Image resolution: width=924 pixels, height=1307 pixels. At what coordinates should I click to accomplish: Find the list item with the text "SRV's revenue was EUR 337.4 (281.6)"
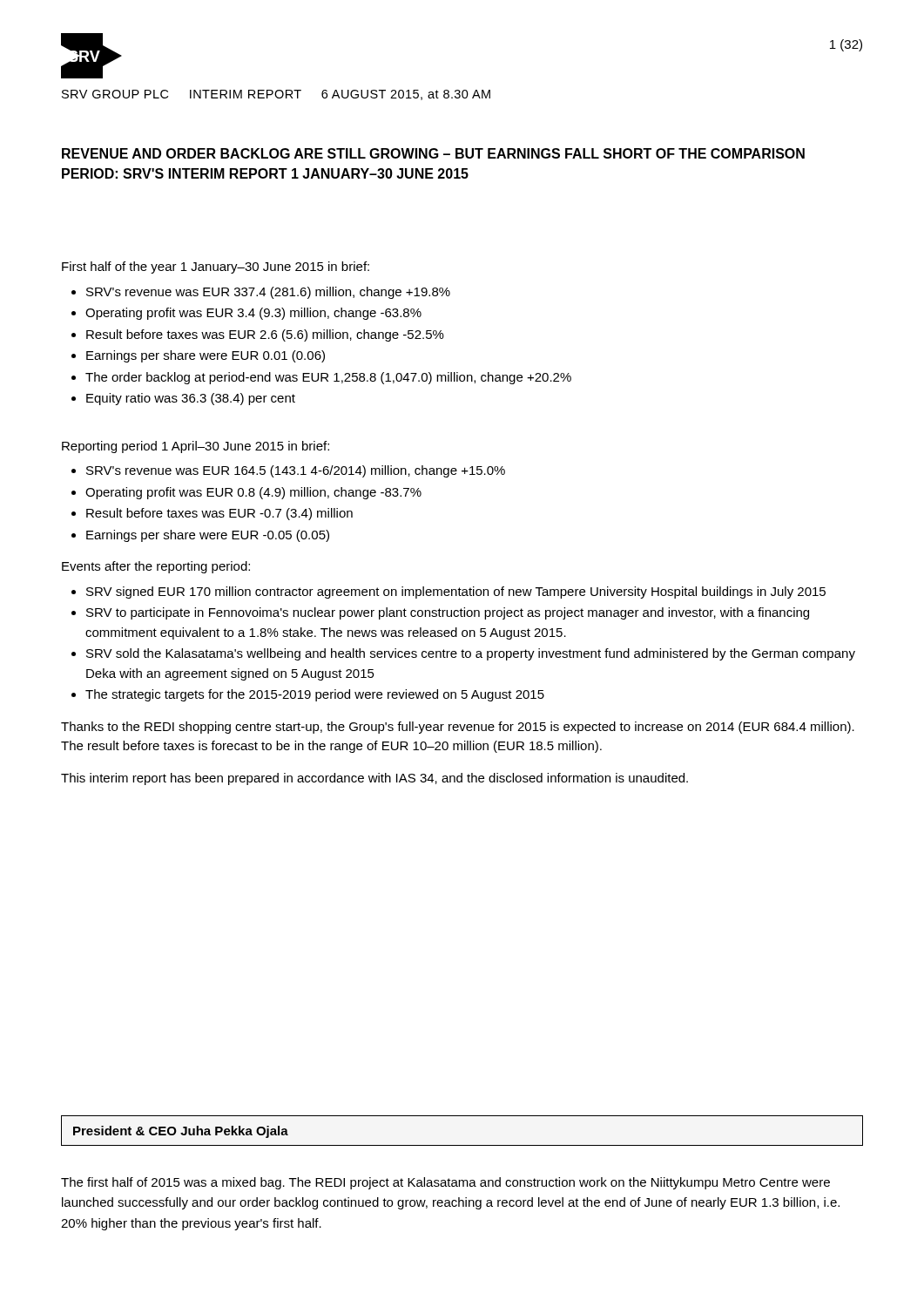tap(268, 291)
